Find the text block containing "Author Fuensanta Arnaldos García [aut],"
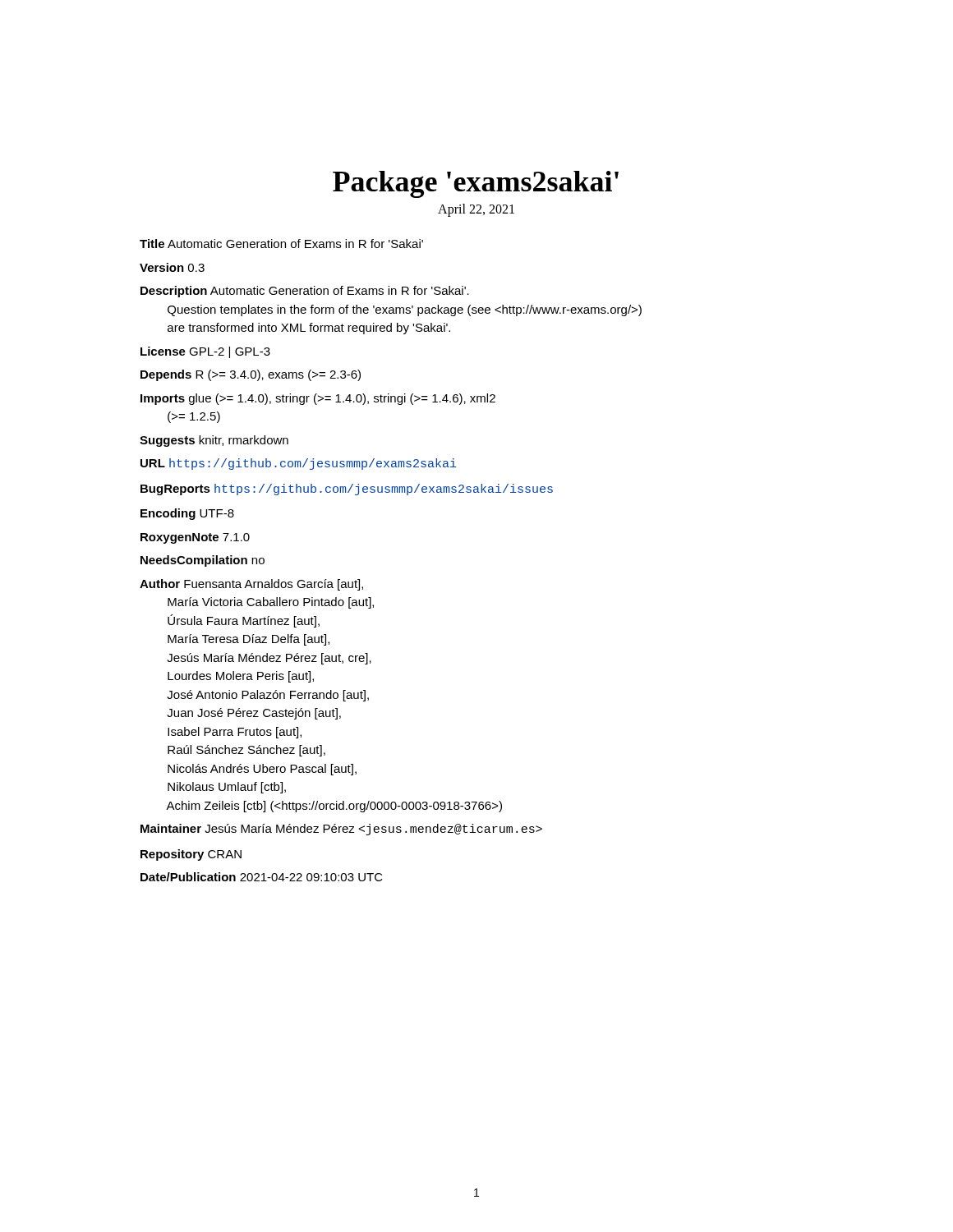 (x=321, y=694)
